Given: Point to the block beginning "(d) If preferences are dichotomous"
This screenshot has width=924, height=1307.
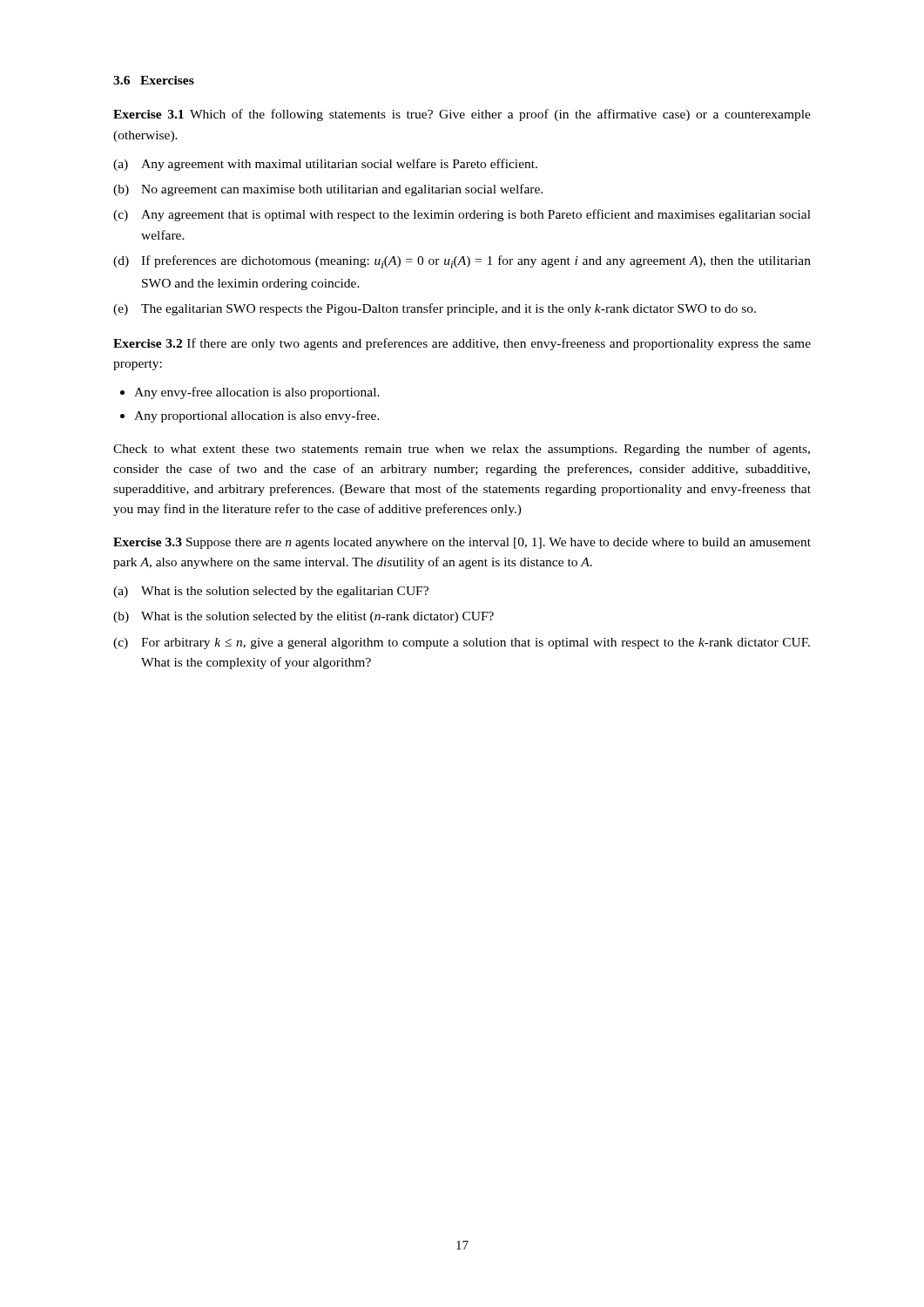Looking at the screenshot, I should [462, 272].
